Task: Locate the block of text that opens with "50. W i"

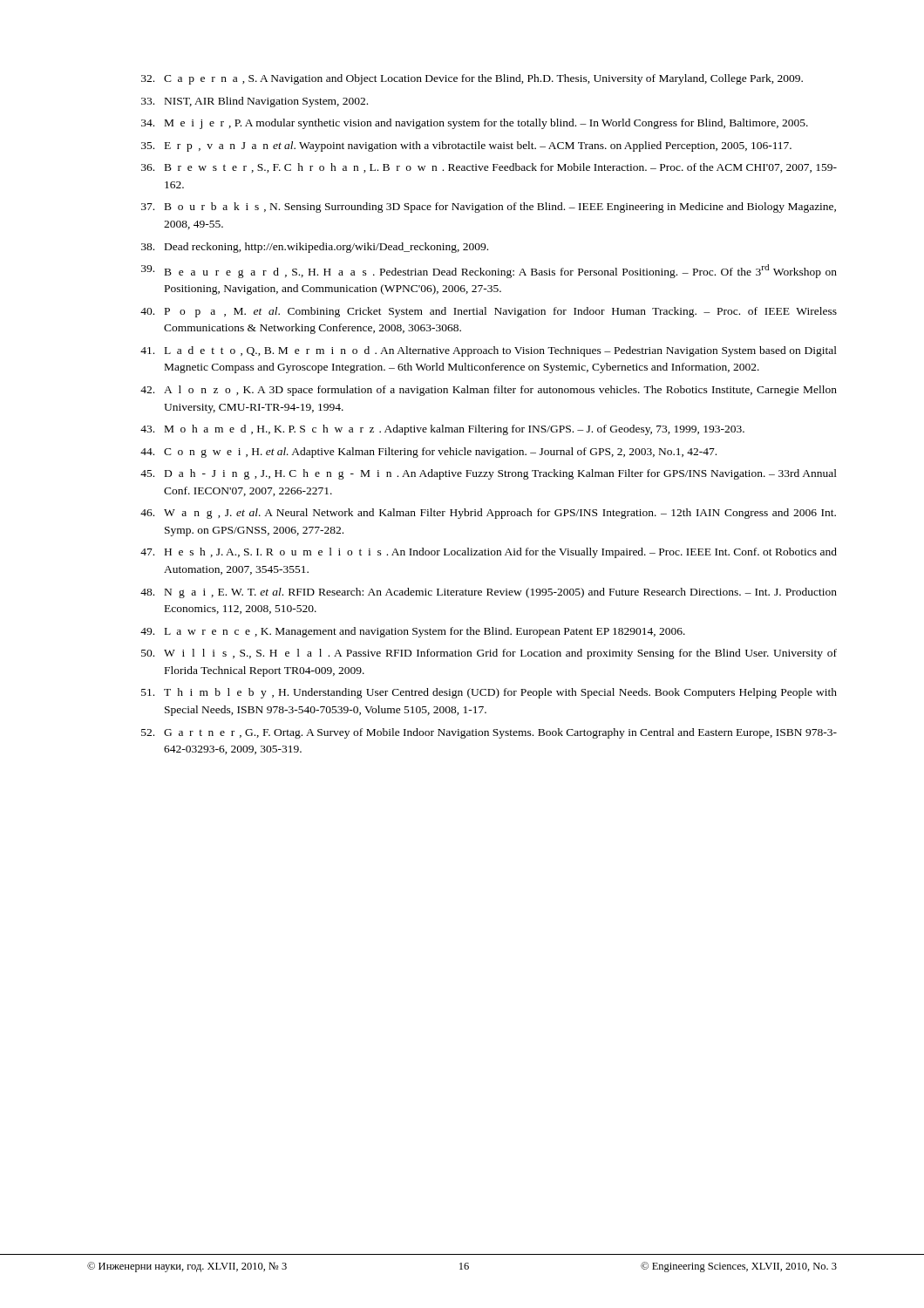Action: (479, 662)
